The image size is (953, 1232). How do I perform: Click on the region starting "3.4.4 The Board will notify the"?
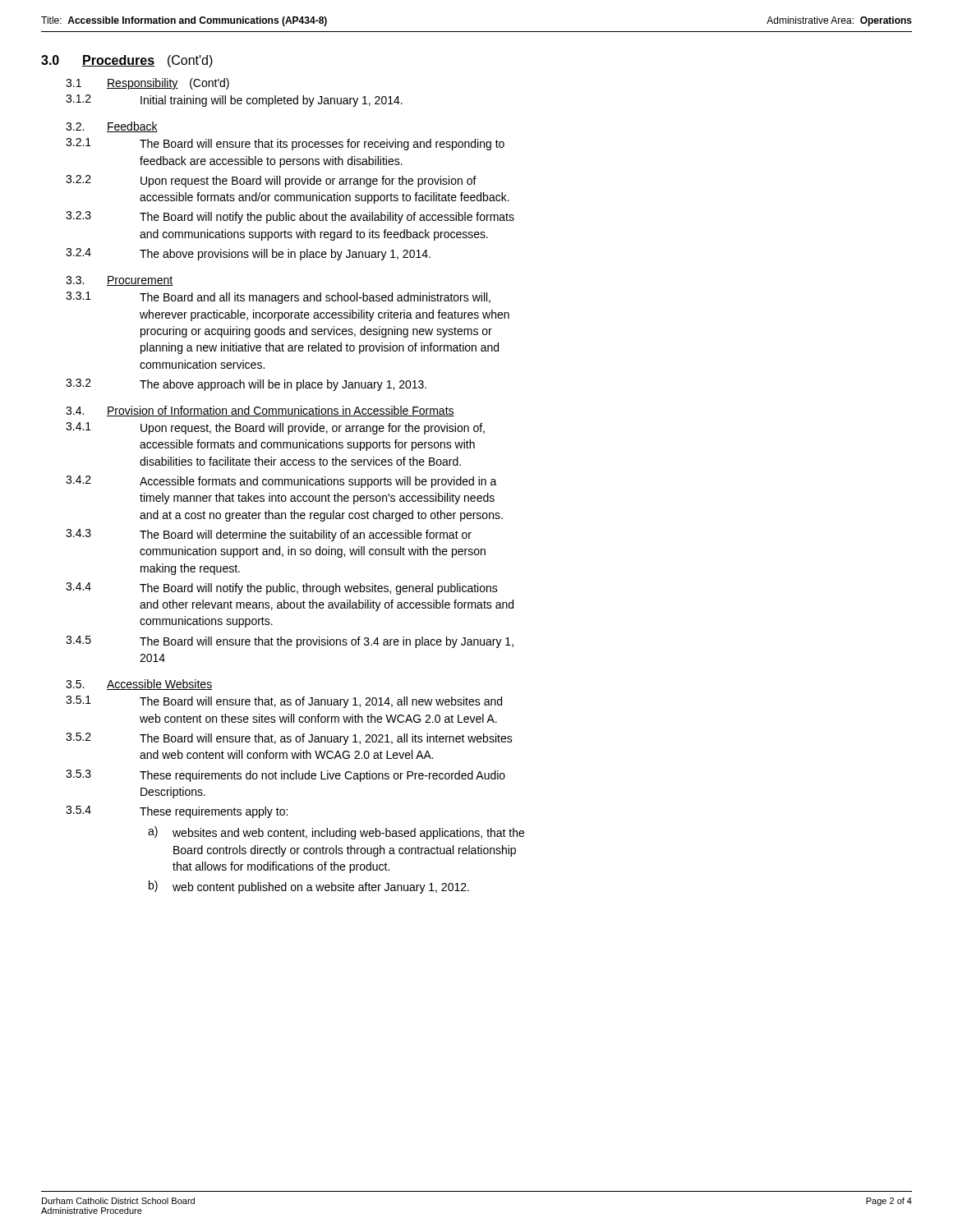(290, 605)
